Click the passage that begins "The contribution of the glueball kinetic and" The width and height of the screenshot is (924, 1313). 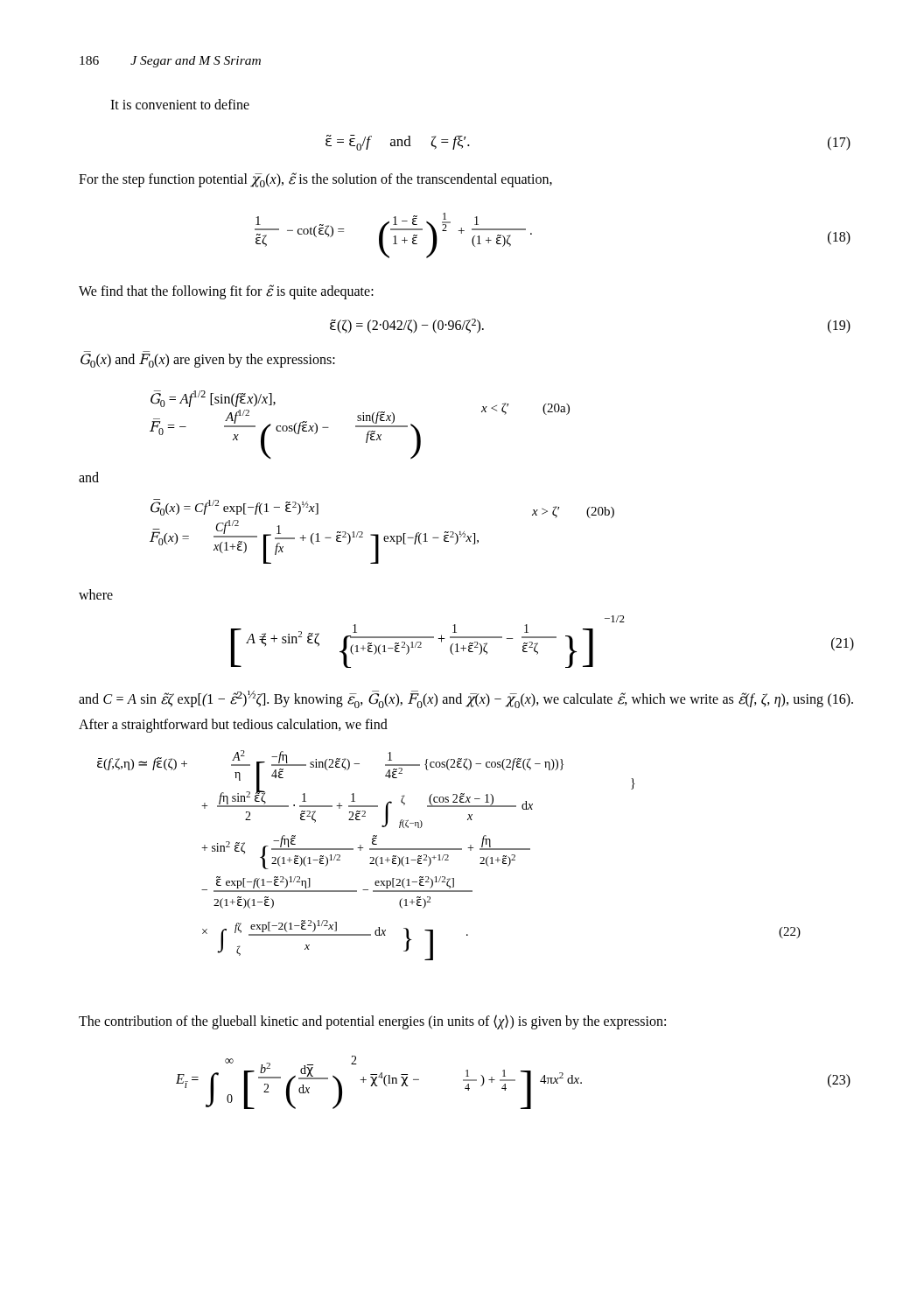(x=373, y=1021)
